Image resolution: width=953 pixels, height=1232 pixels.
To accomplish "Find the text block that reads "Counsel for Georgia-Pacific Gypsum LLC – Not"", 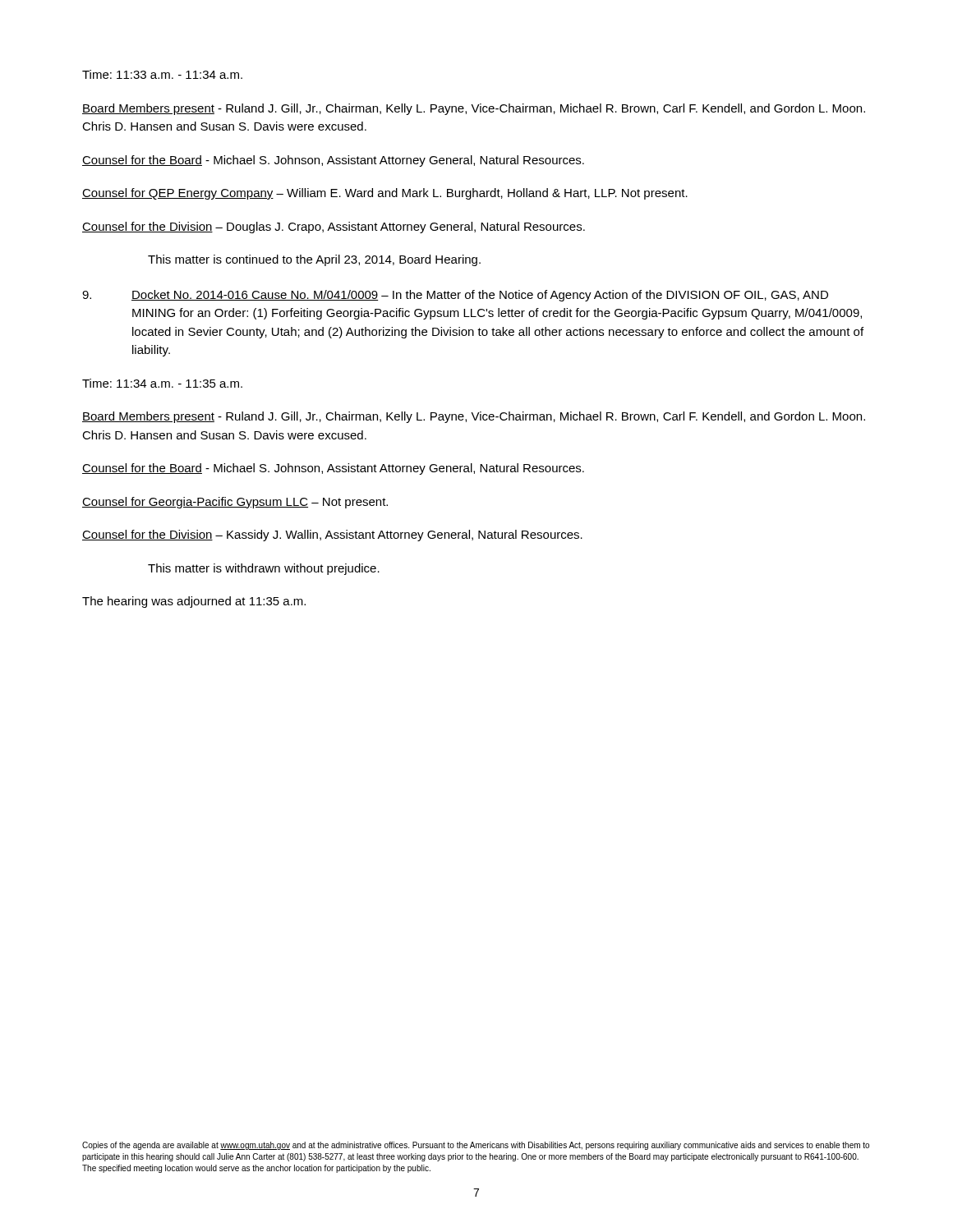I will tap(236, 501).
